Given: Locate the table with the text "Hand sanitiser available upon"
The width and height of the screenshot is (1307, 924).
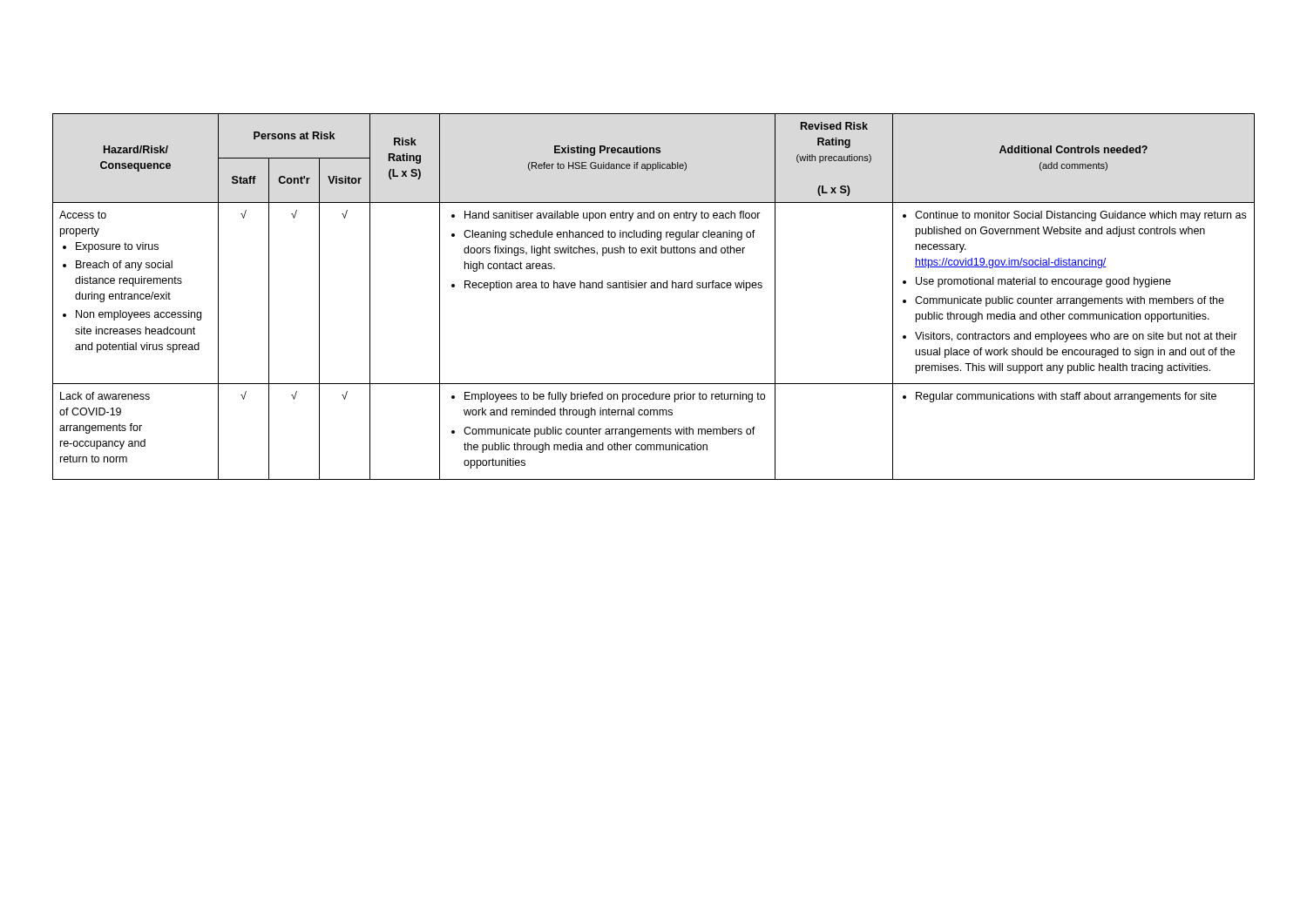Looking at the screenshot, I should 654,296.
